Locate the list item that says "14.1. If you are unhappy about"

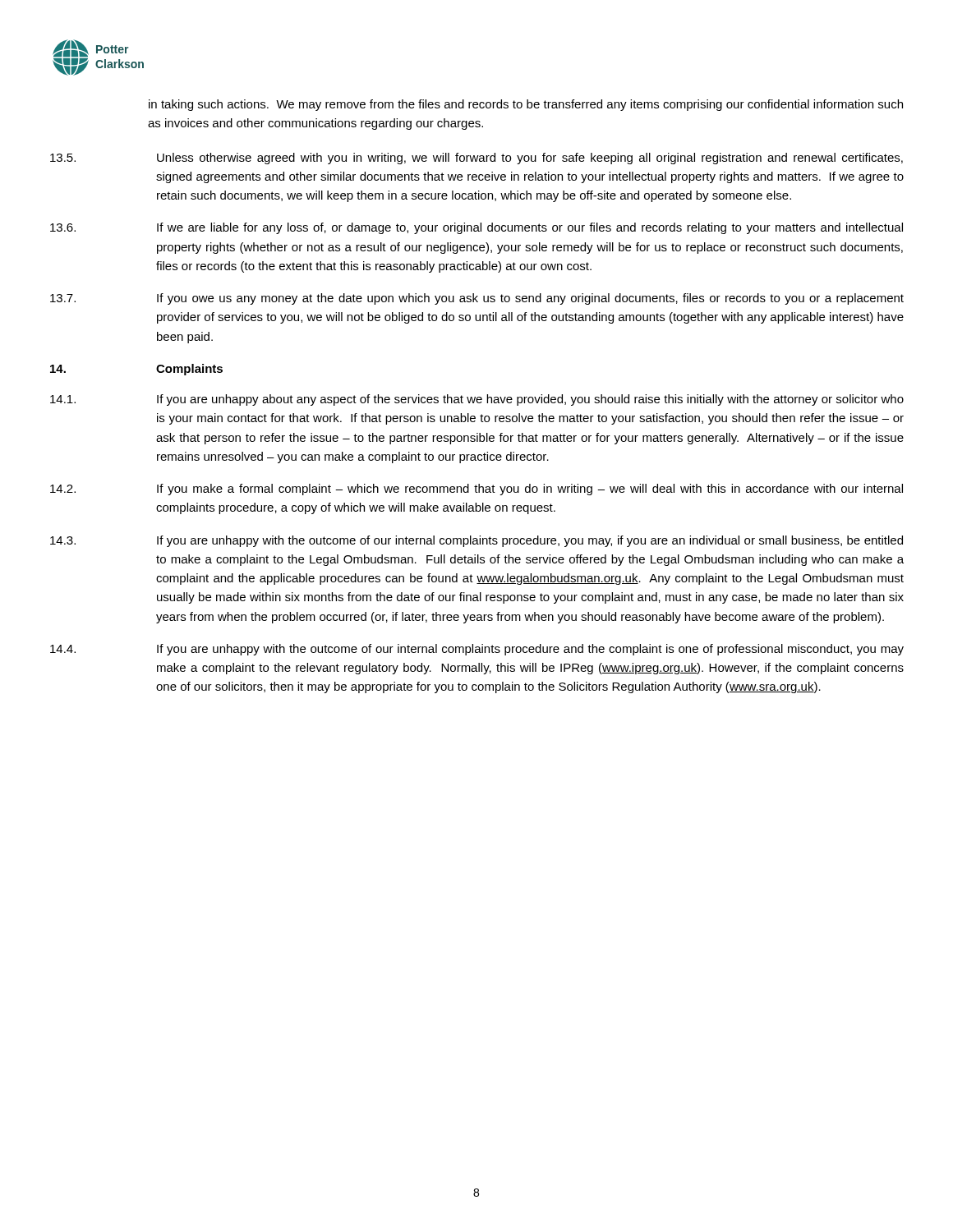pyautogui.click(x=476, y=428)
